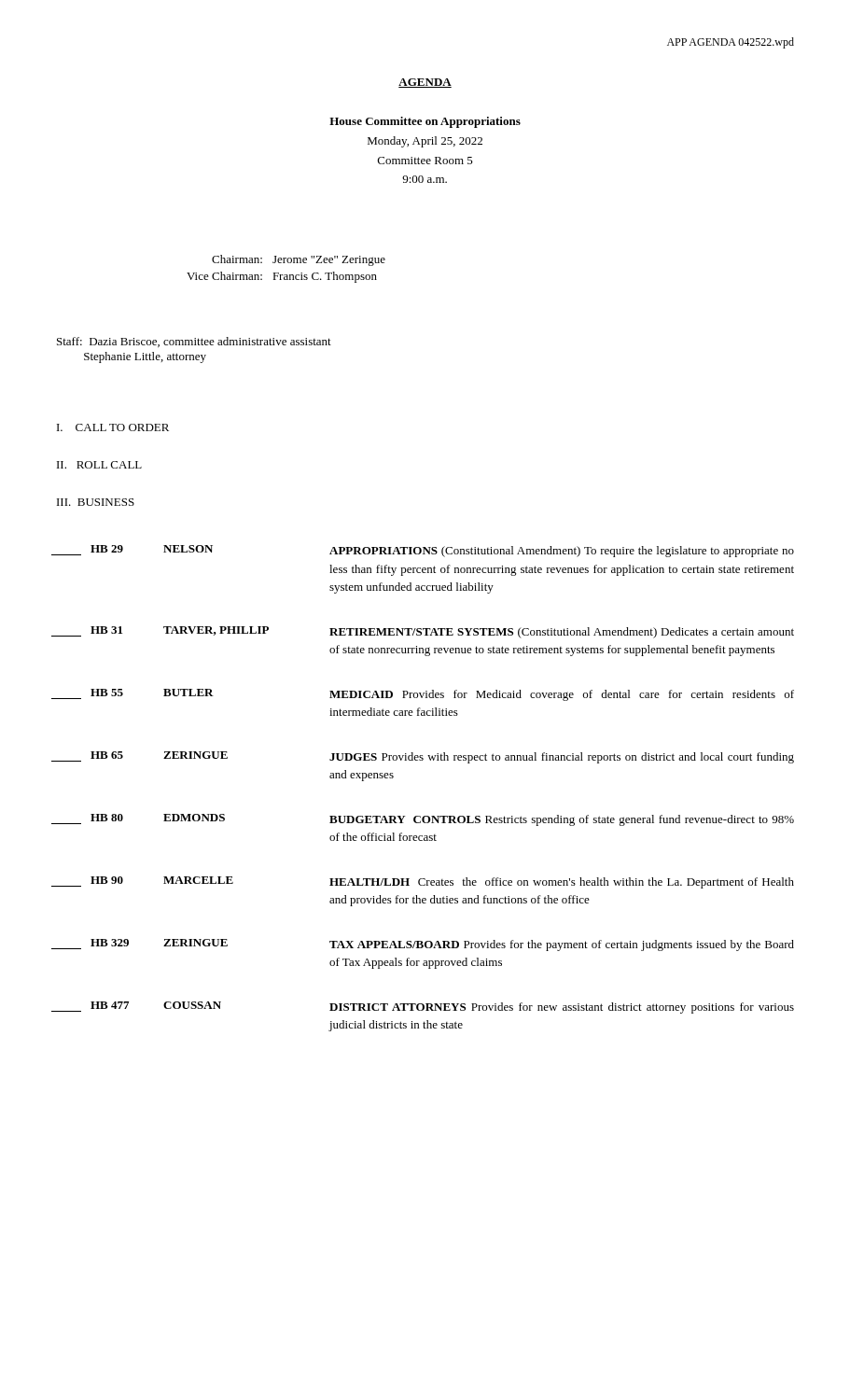Locate the list item that says "HB 29 NELSON APPROPRIATIONS (Constitutional Amendment)"
The height and width of the screenshot is (1400, 850).
(x=423, y=569)
